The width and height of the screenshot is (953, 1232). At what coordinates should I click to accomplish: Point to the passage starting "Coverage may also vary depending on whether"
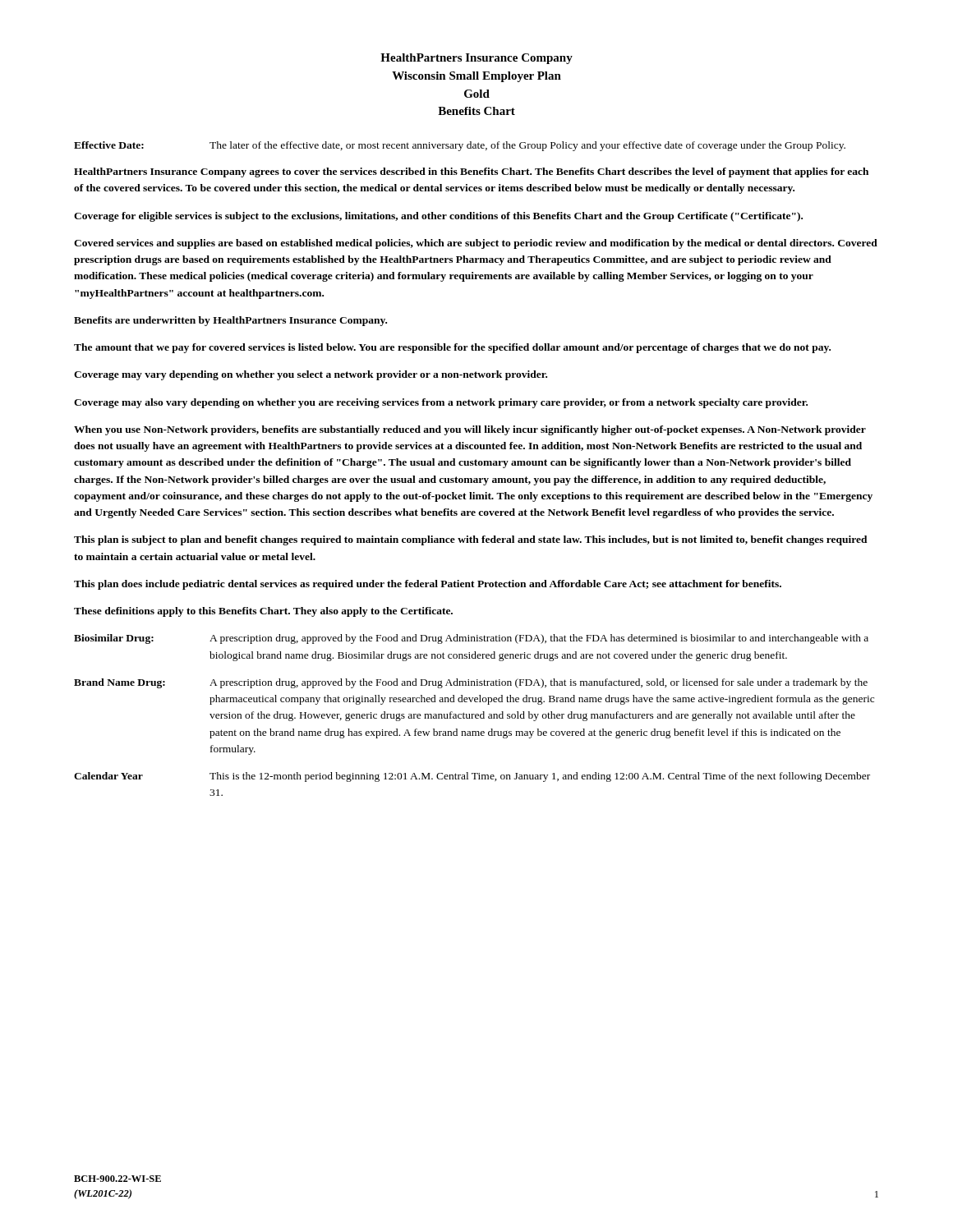(x=441, y=402)
